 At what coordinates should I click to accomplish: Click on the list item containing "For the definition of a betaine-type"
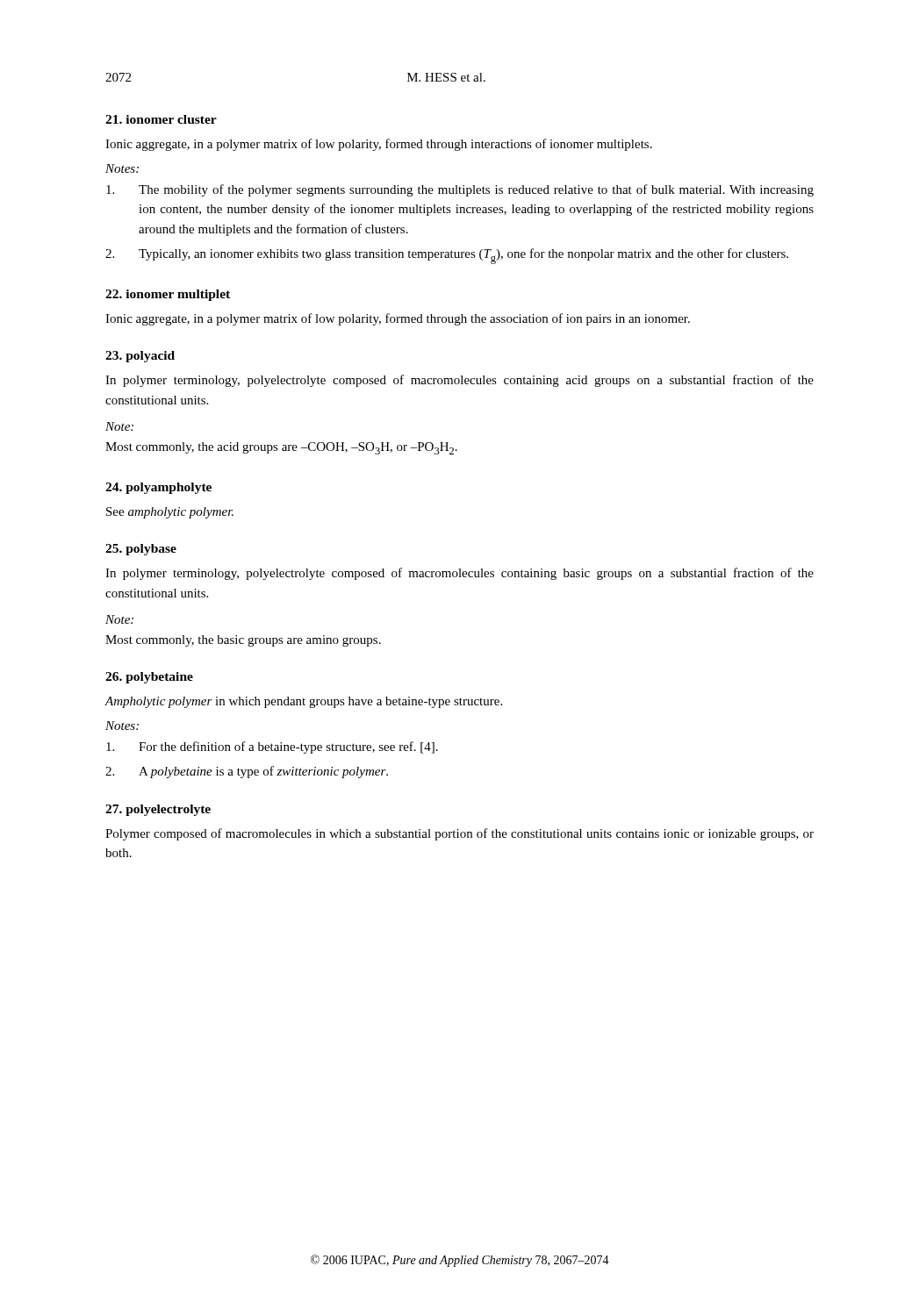click(x=272, y=747)
